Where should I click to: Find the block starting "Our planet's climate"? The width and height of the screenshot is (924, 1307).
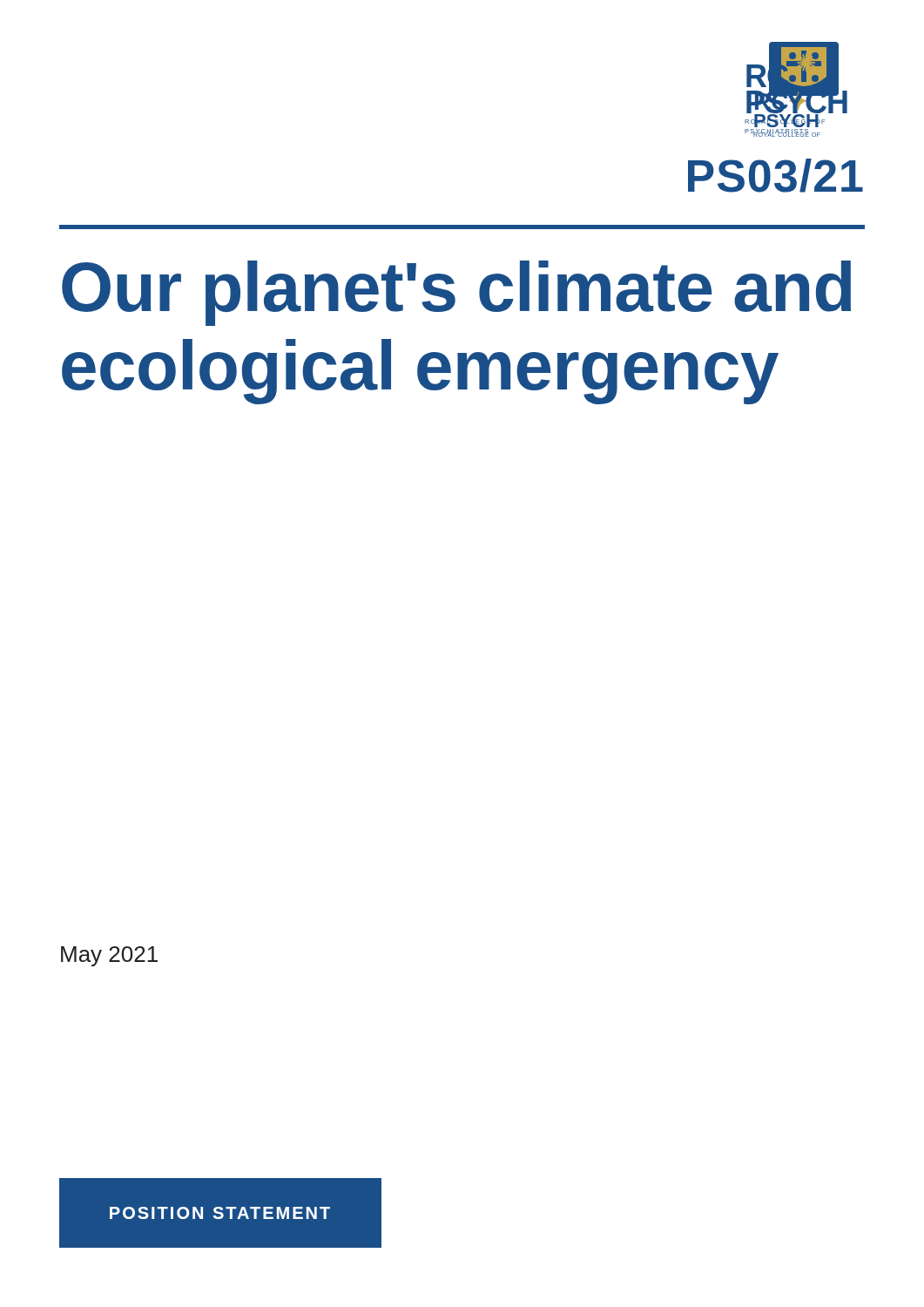[457, 326]
